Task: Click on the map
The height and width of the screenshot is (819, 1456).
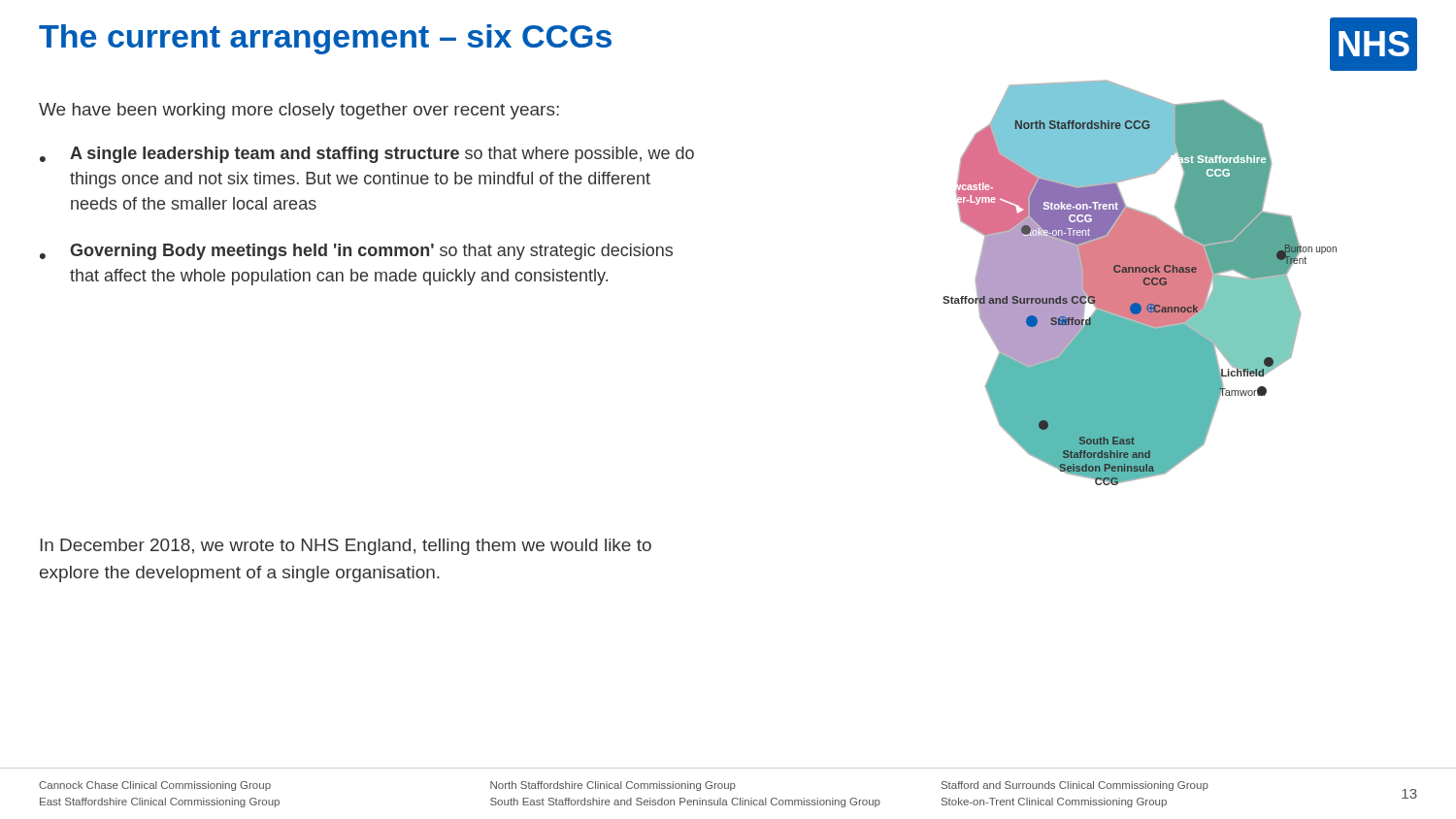Action: tap(1111, 381)
